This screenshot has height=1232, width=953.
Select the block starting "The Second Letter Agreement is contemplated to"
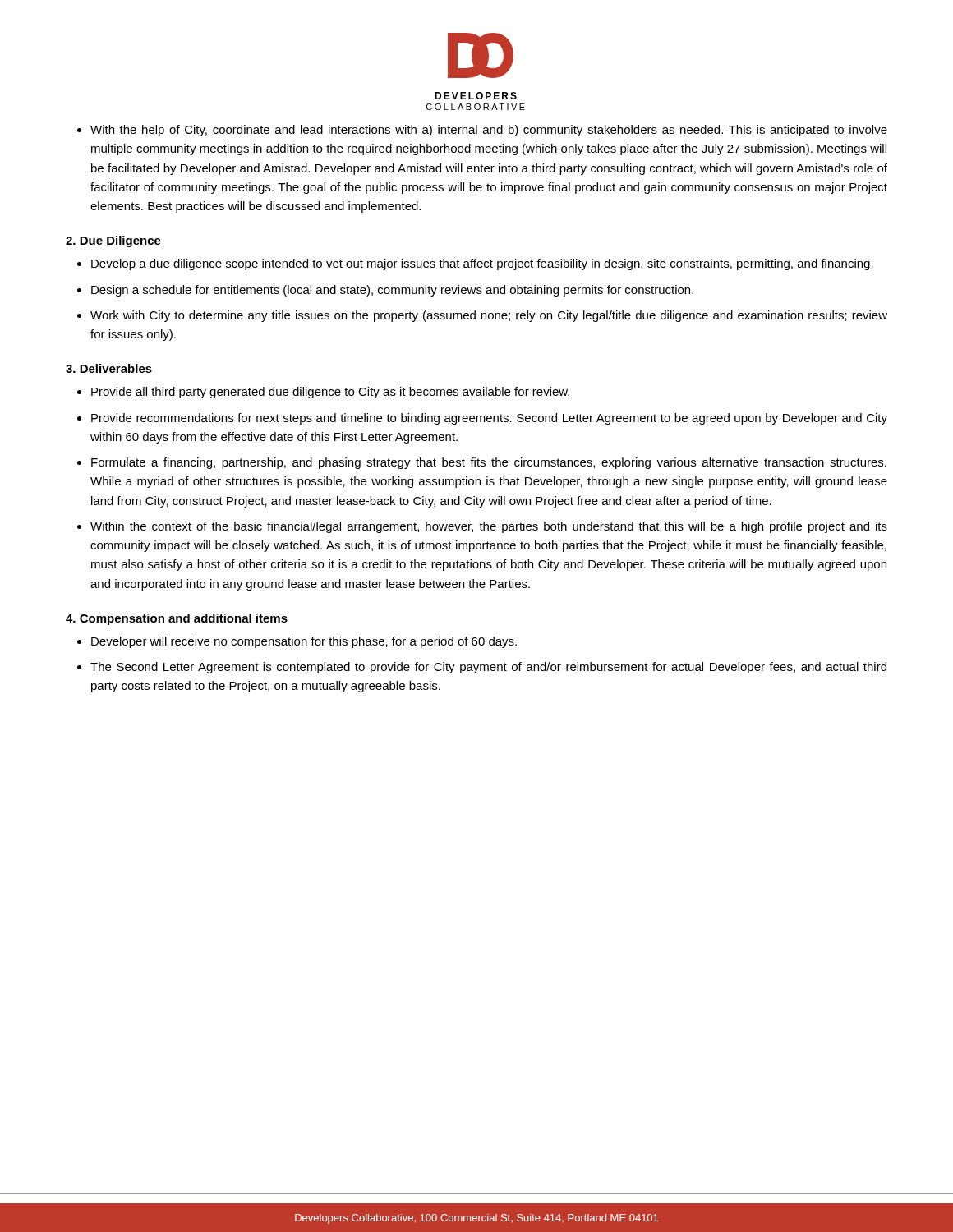[x=489, y=676]
